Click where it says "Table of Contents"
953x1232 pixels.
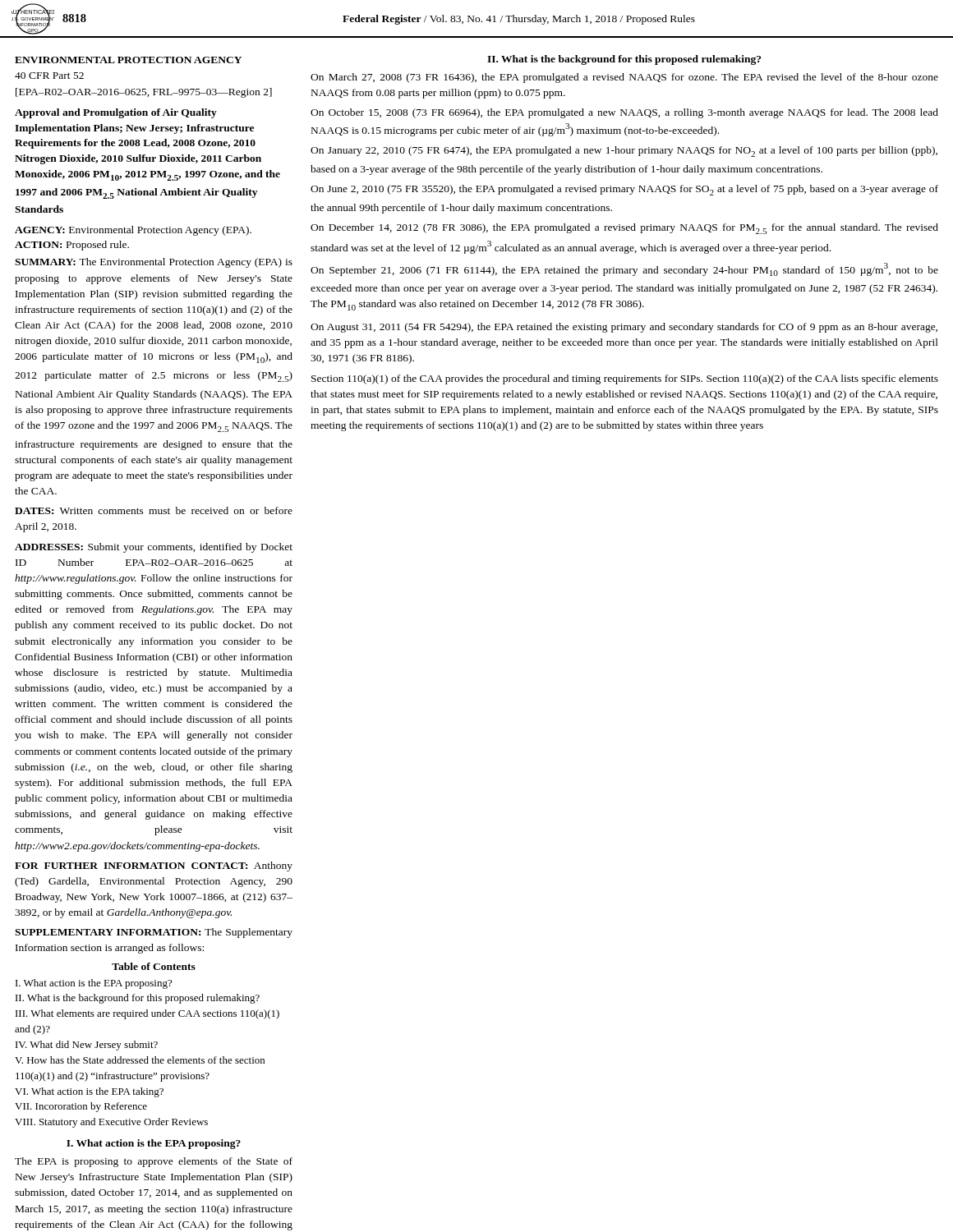[154, 966]
